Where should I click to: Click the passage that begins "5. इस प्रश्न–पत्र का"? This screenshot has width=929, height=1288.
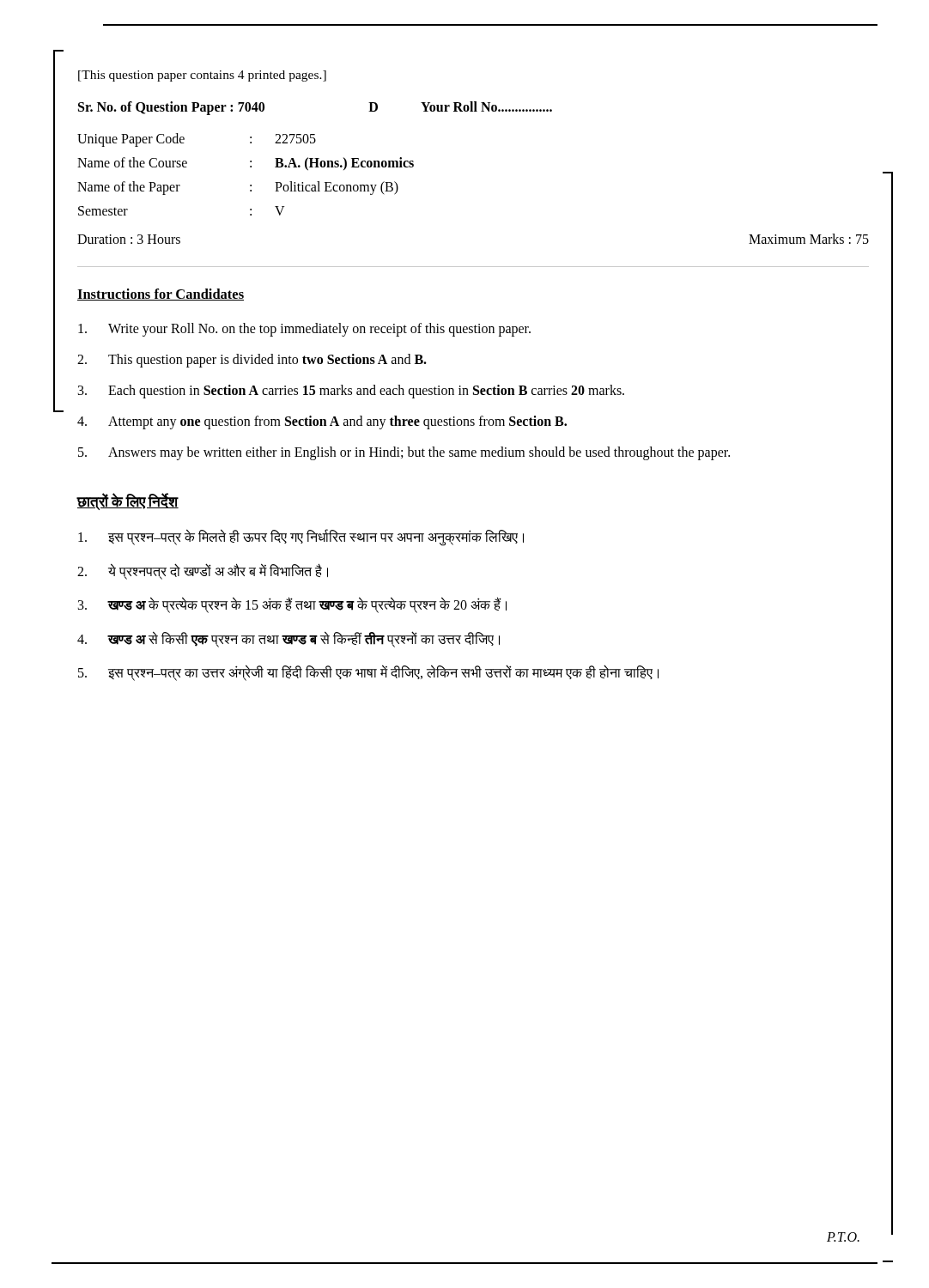tap(473, 673)
